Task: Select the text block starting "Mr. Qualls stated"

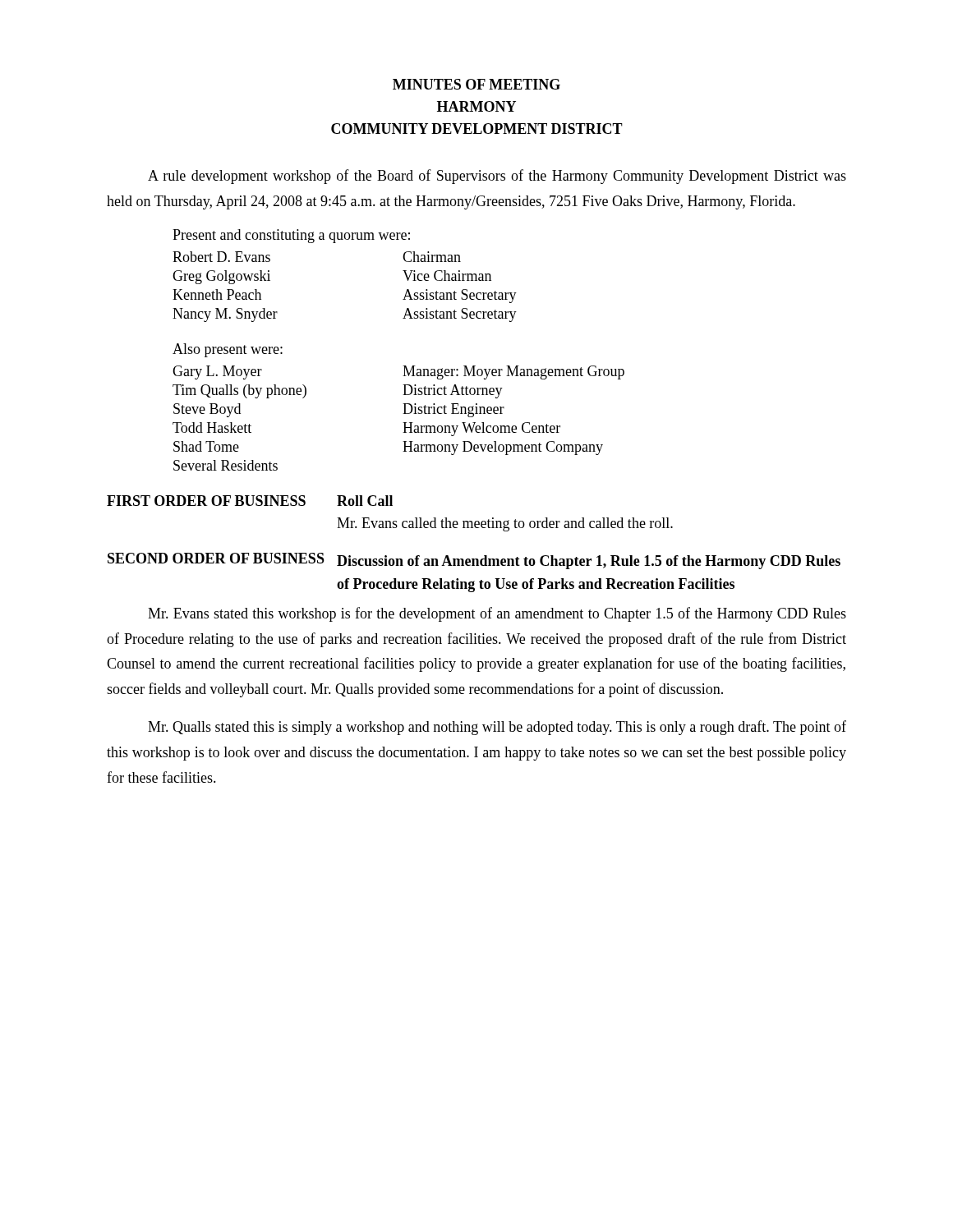Action: click(x=476, y=752)
